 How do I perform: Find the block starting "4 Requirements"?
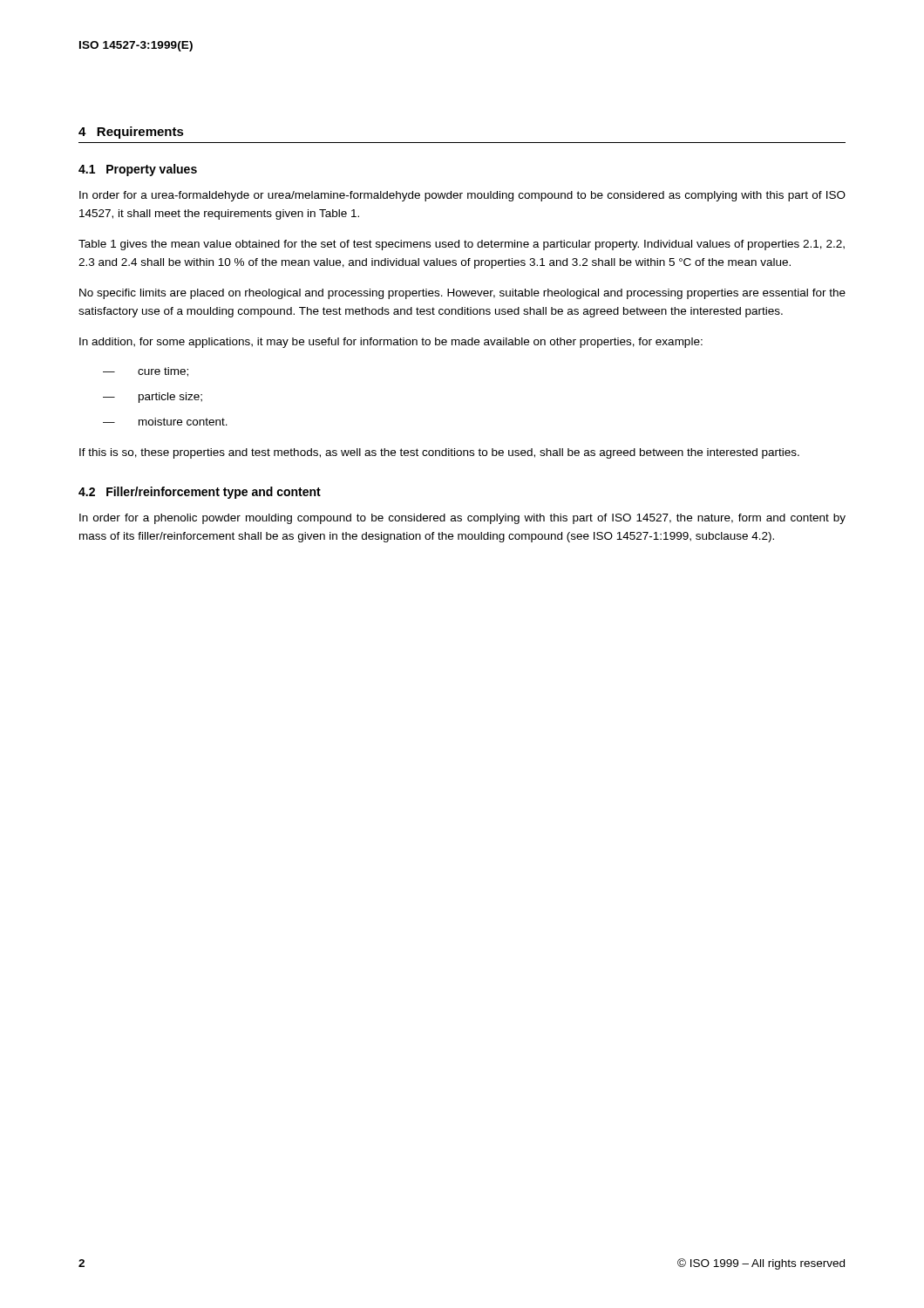coord(131,131)
